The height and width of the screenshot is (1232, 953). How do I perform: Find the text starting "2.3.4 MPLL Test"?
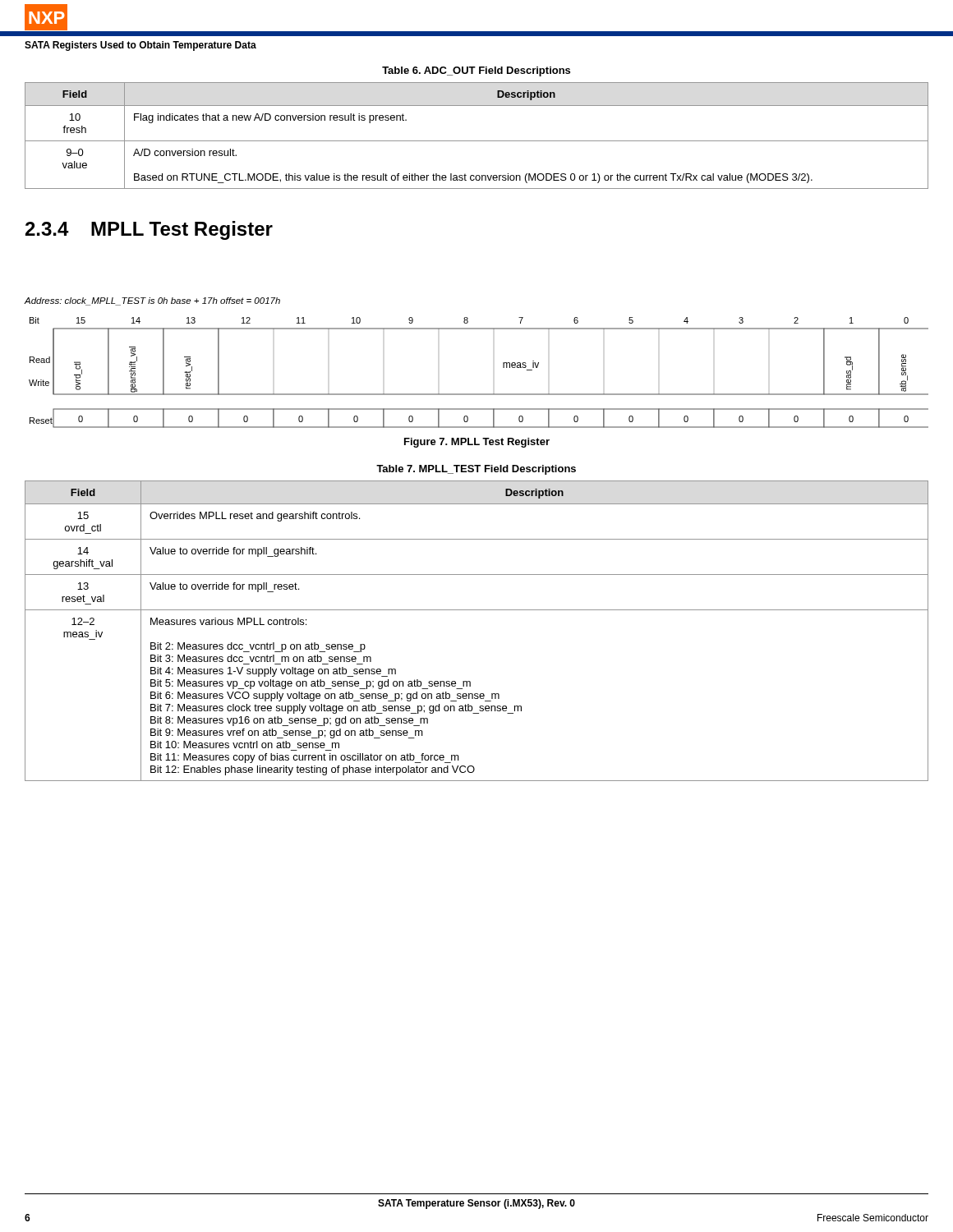tap(149, 229)
